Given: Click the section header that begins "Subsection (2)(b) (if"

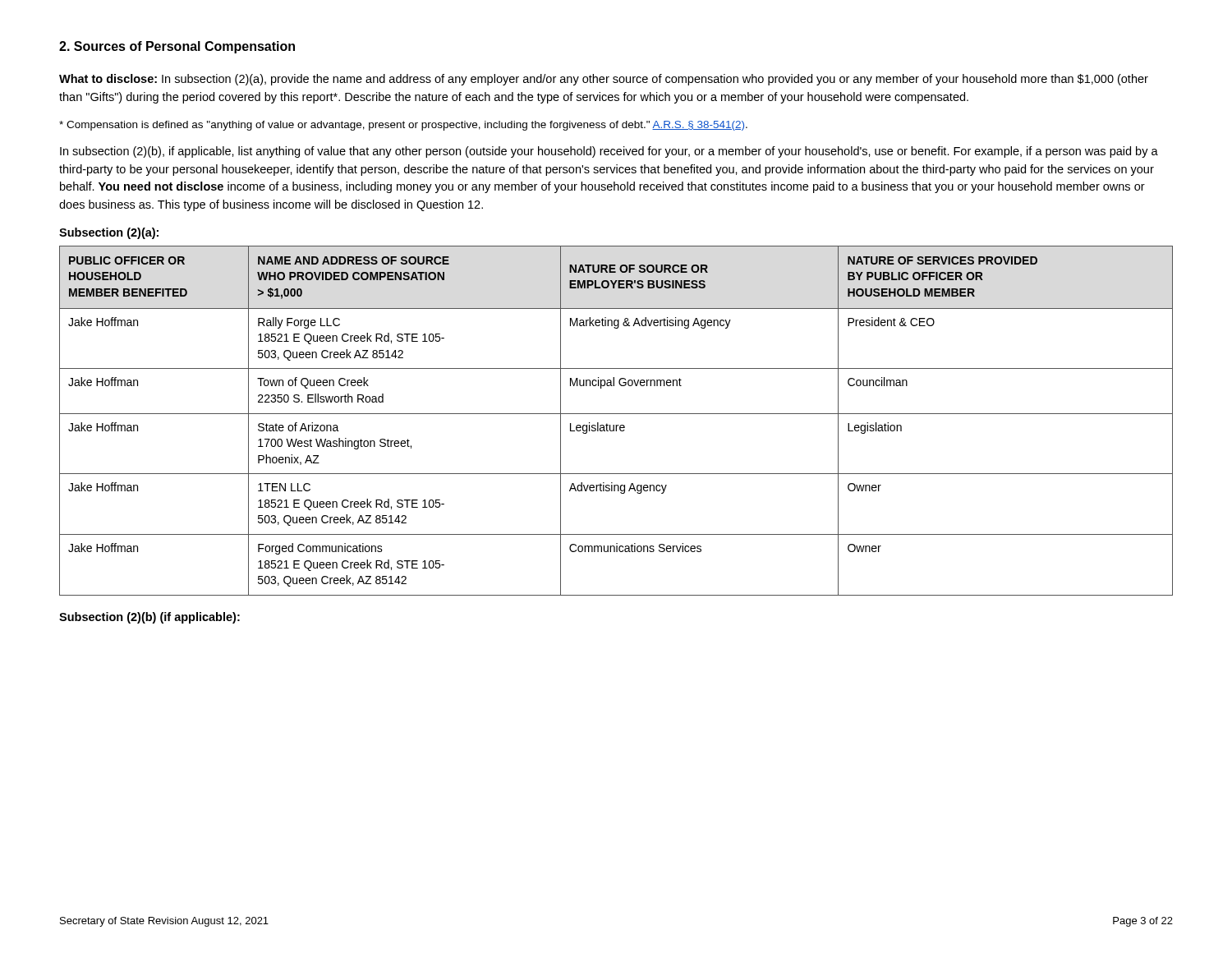Looking at the screenshot, I should (150, 617).
